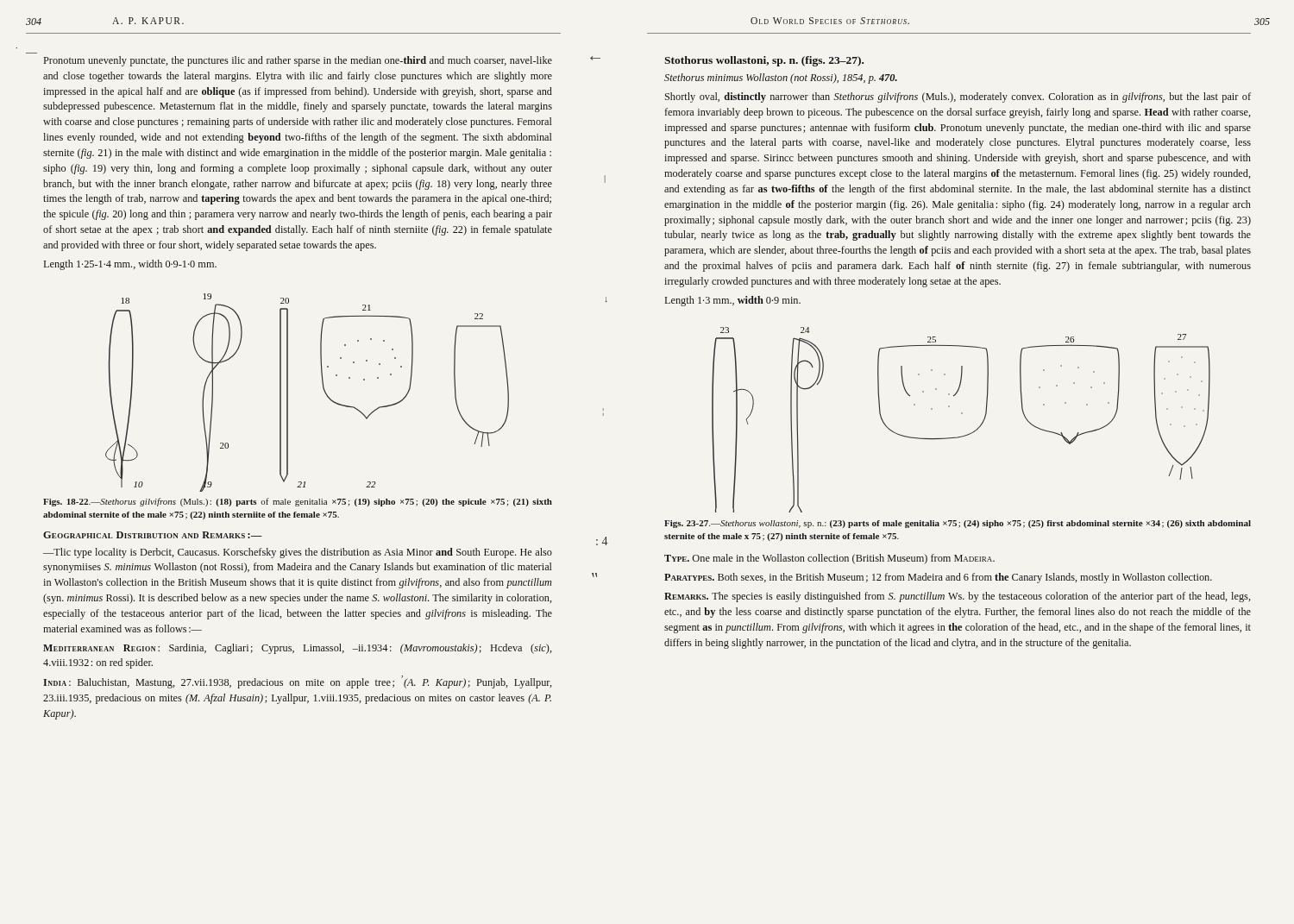Point to the caption beginning "Figs. 18-22.—Stethorus gilvifrons (Muls.) : (18) parts"

[298, 508]
